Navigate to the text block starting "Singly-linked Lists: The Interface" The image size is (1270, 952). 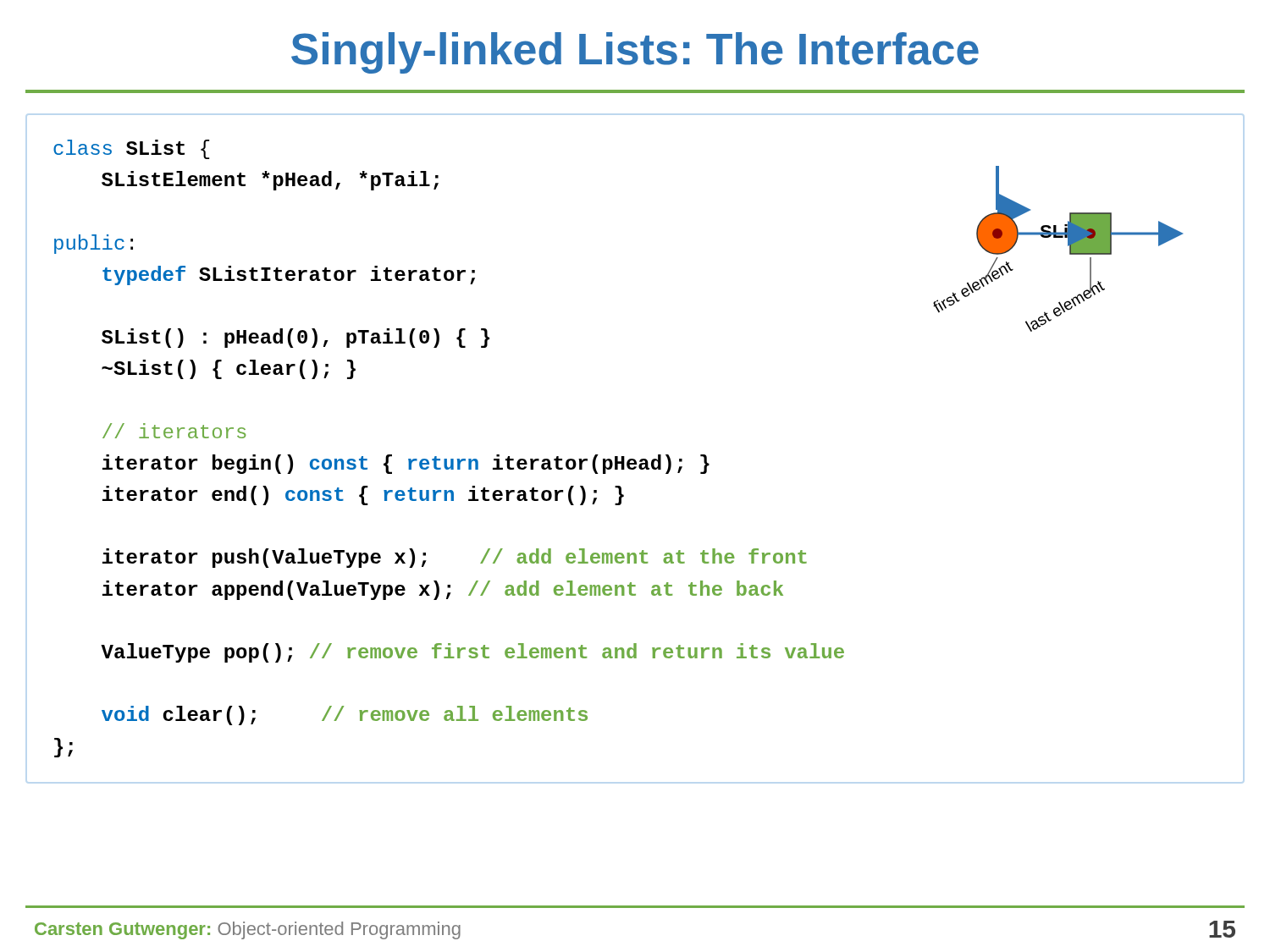635,49
